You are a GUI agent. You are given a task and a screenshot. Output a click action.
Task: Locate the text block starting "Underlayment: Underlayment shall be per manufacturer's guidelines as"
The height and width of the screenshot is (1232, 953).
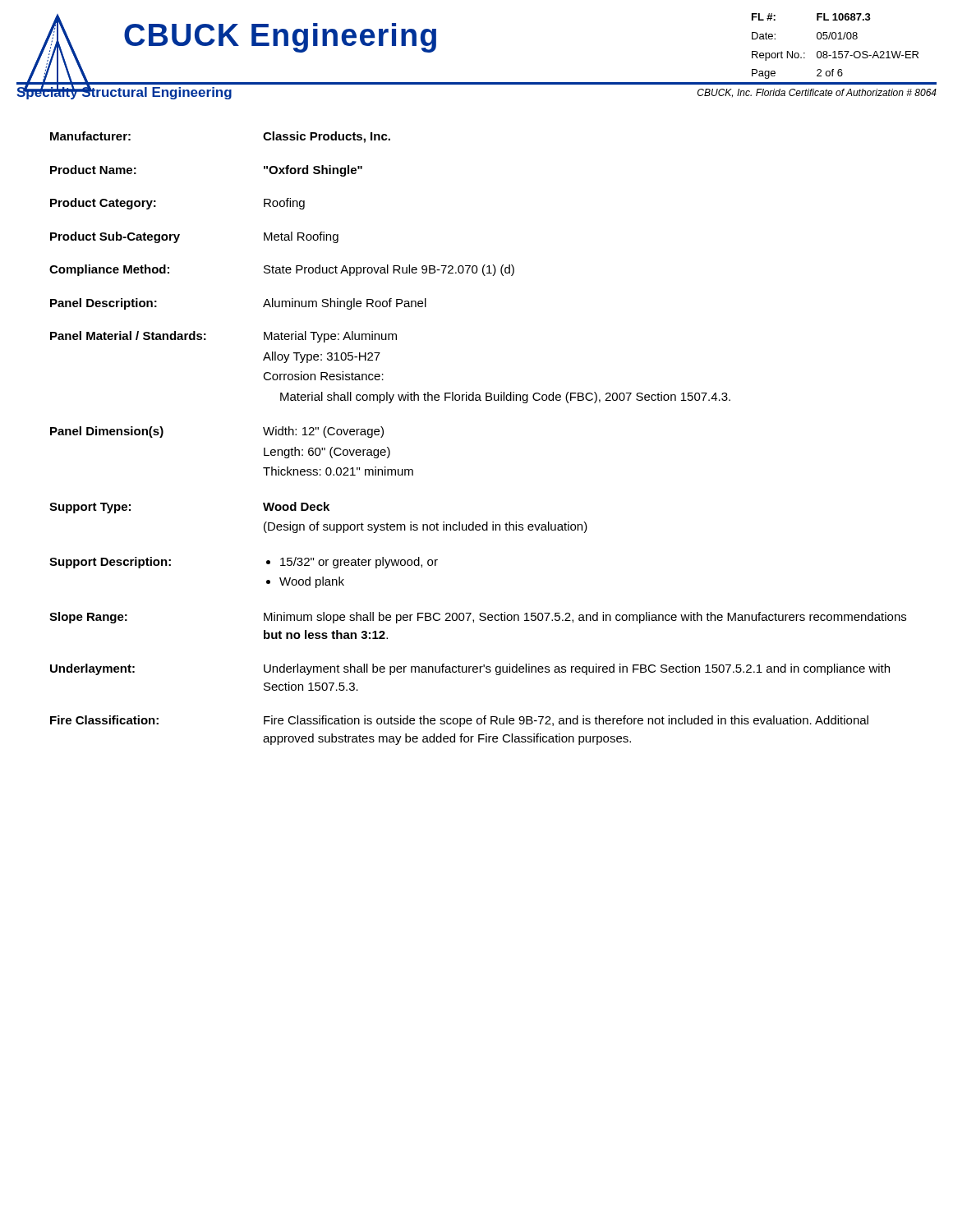[485, 678]
